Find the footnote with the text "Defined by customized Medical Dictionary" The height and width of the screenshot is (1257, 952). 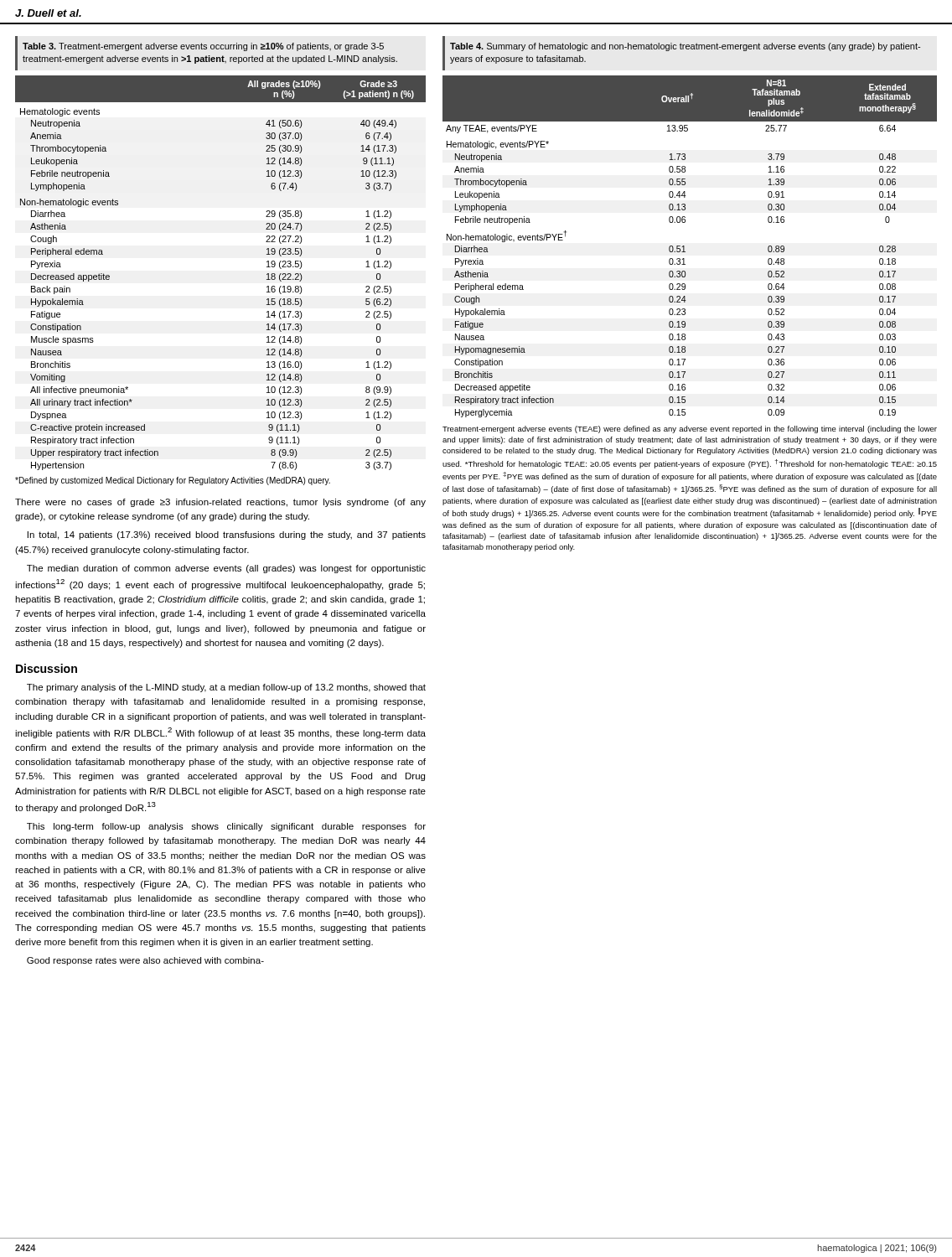(173, 480)
